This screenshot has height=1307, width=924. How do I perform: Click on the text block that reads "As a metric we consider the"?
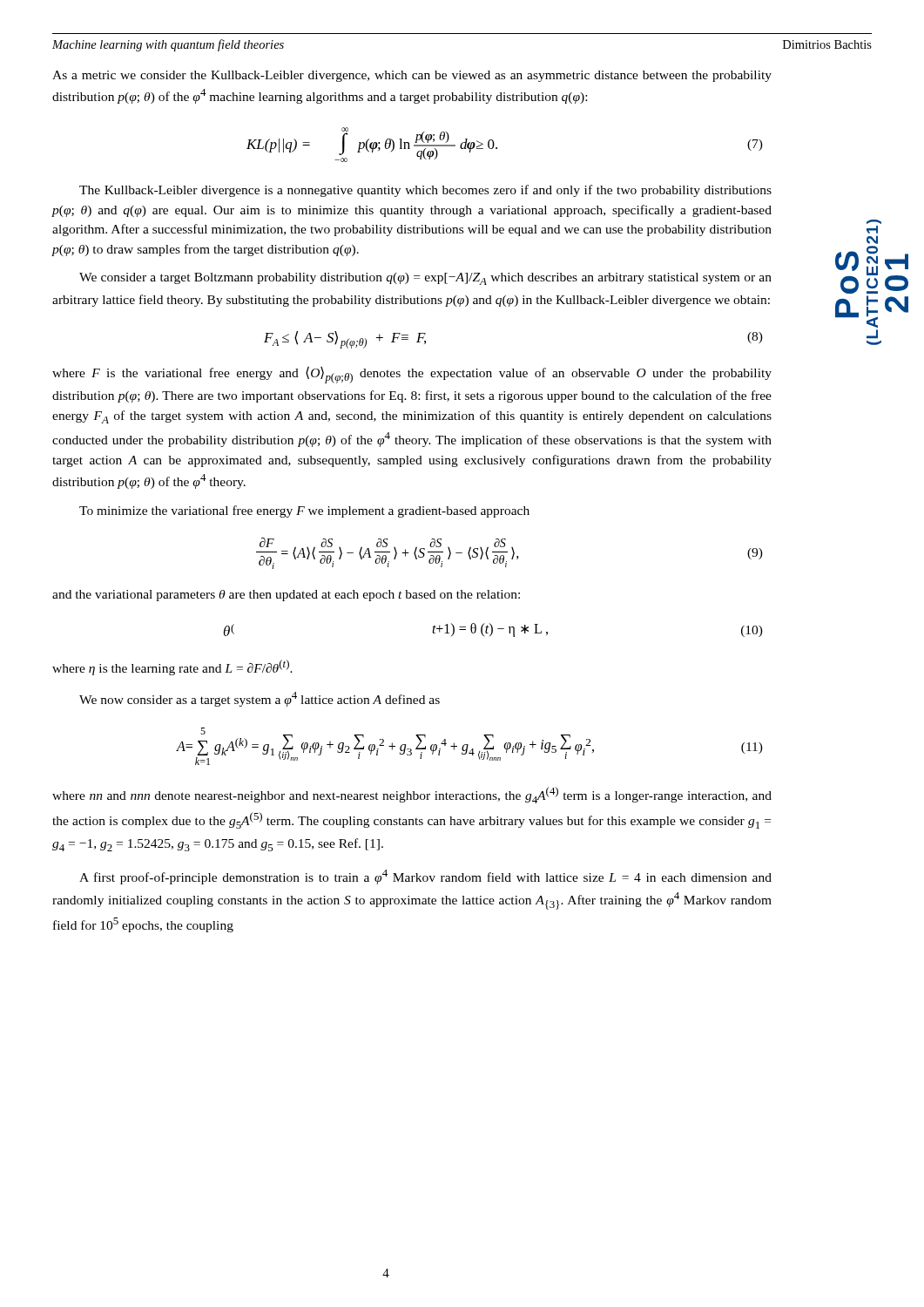(412, 86)
